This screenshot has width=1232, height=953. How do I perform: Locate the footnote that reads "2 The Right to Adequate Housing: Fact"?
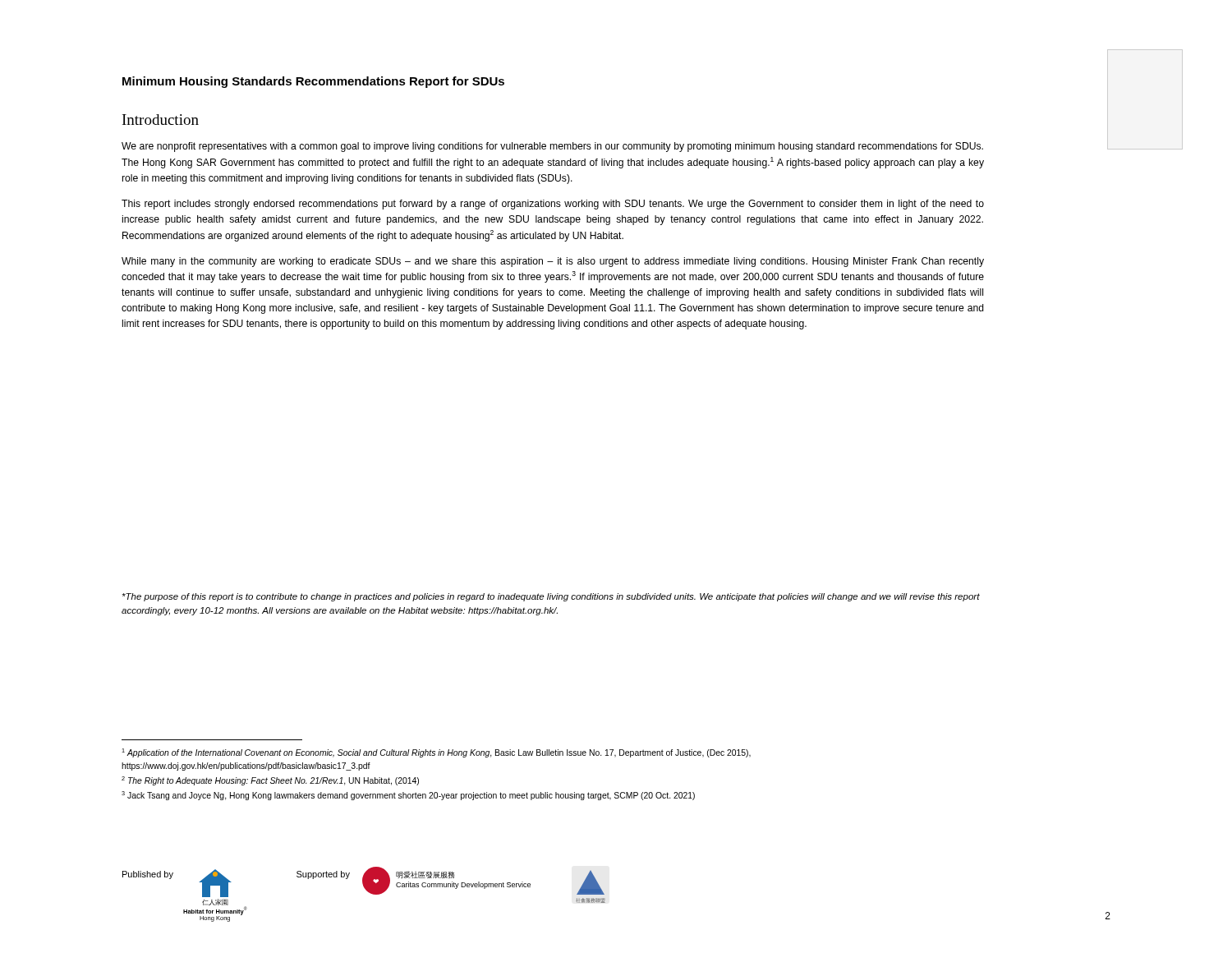pyautogui.click(x=271, y=780)
